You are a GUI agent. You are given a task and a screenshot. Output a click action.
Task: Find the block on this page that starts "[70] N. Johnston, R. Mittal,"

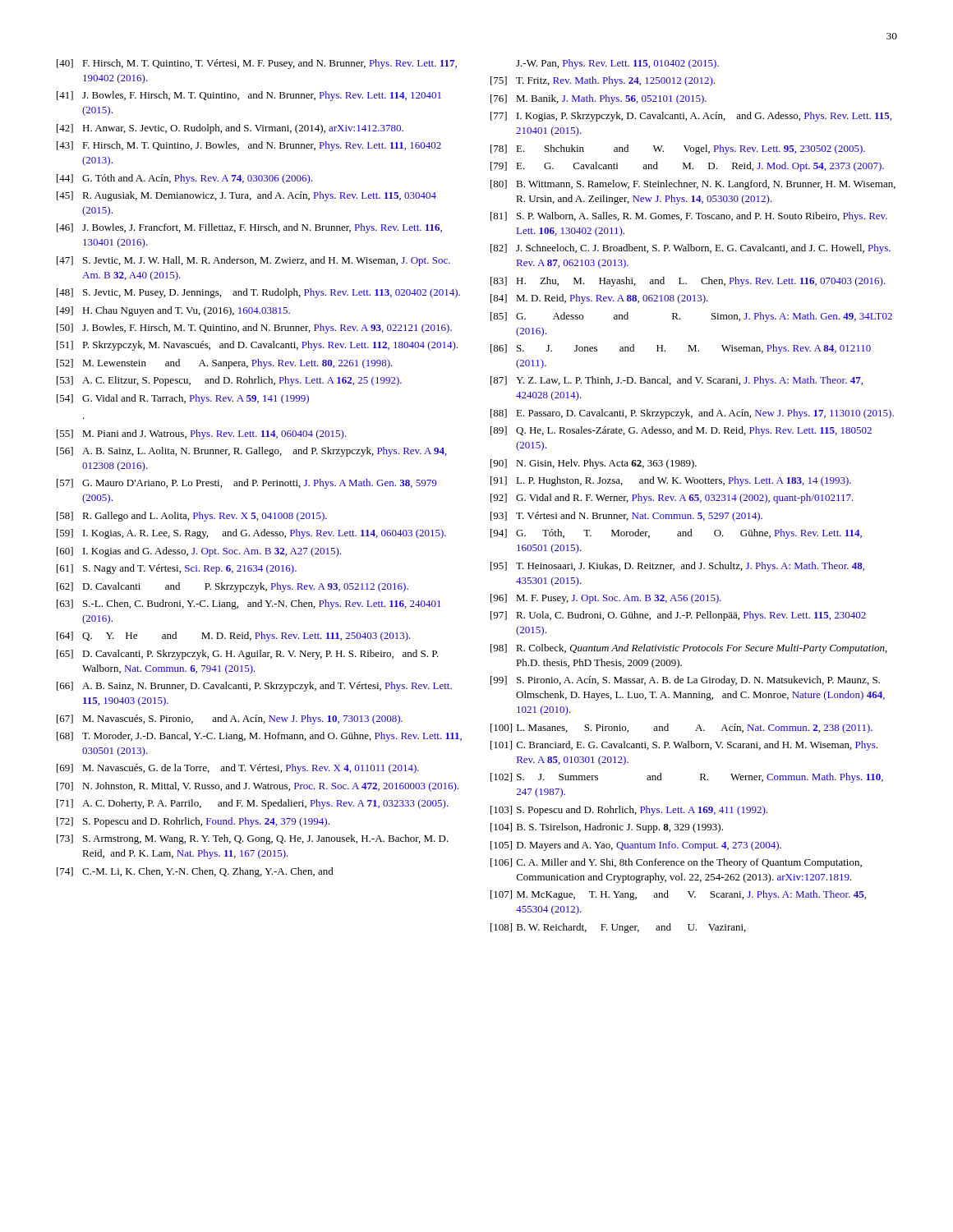coord(260,786)
